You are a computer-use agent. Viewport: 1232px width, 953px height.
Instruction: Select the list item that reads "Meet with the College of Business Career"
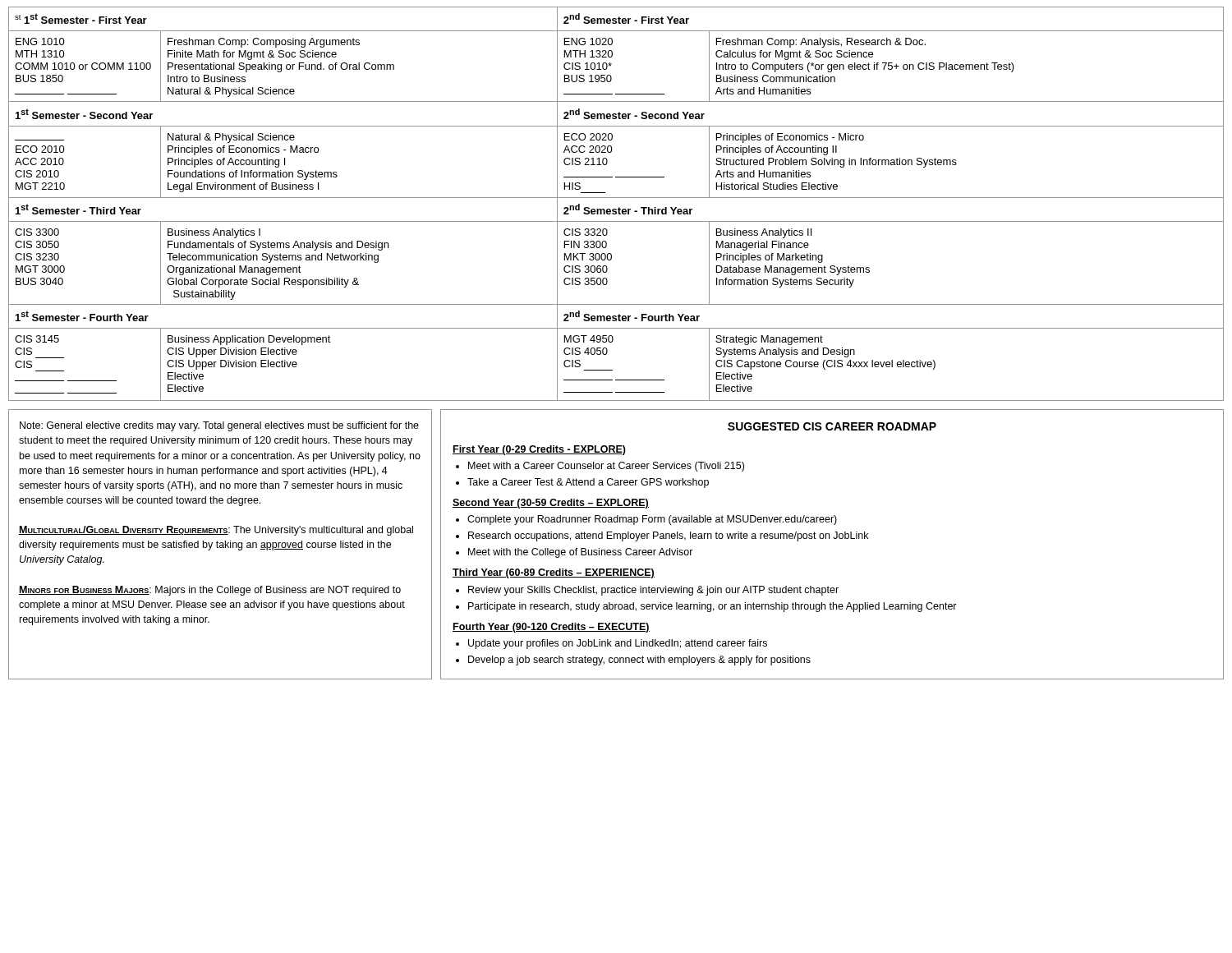(580, 552)
